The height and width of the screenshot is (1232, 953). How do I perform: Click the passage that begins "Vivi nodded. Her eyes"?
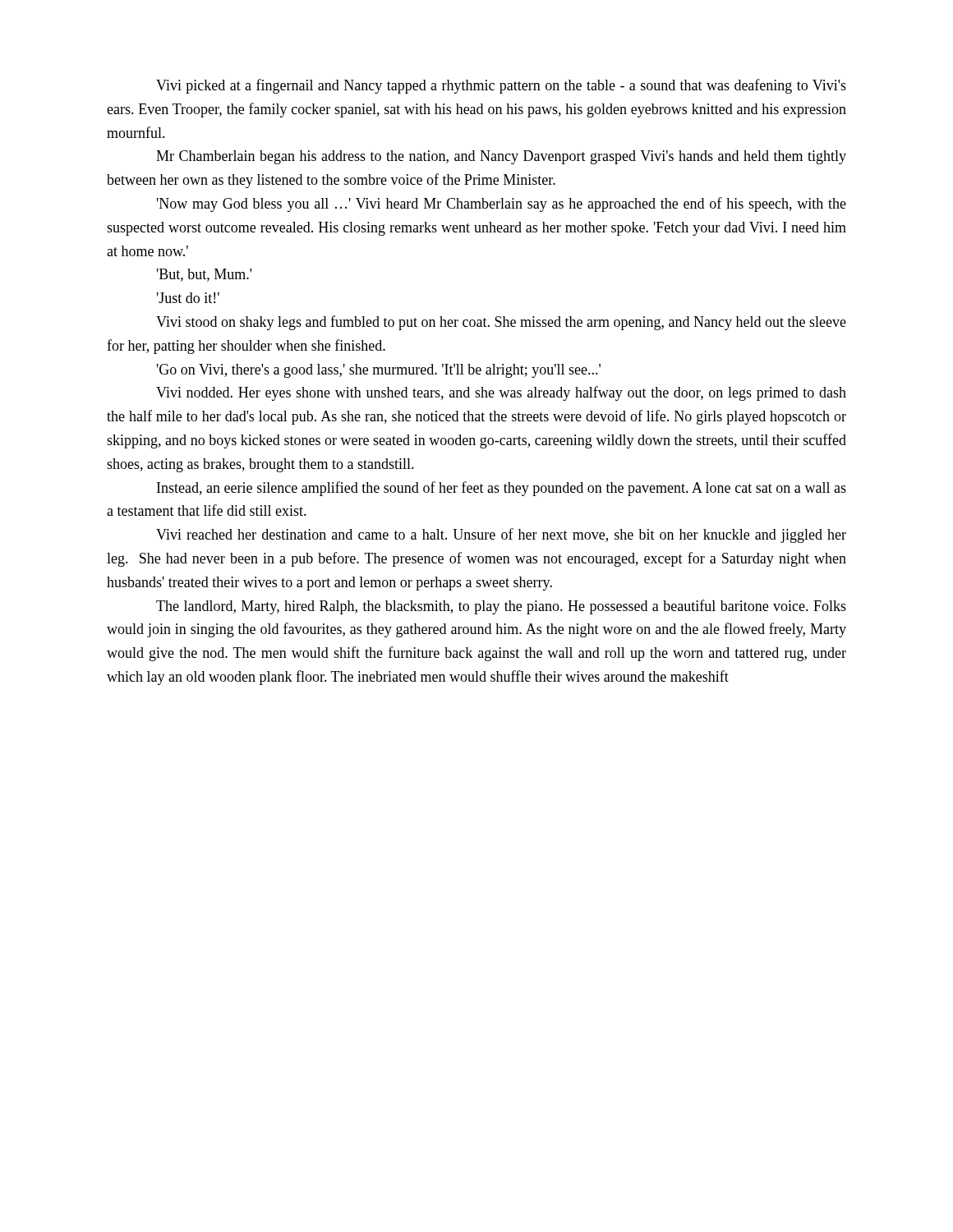point(476,428)
